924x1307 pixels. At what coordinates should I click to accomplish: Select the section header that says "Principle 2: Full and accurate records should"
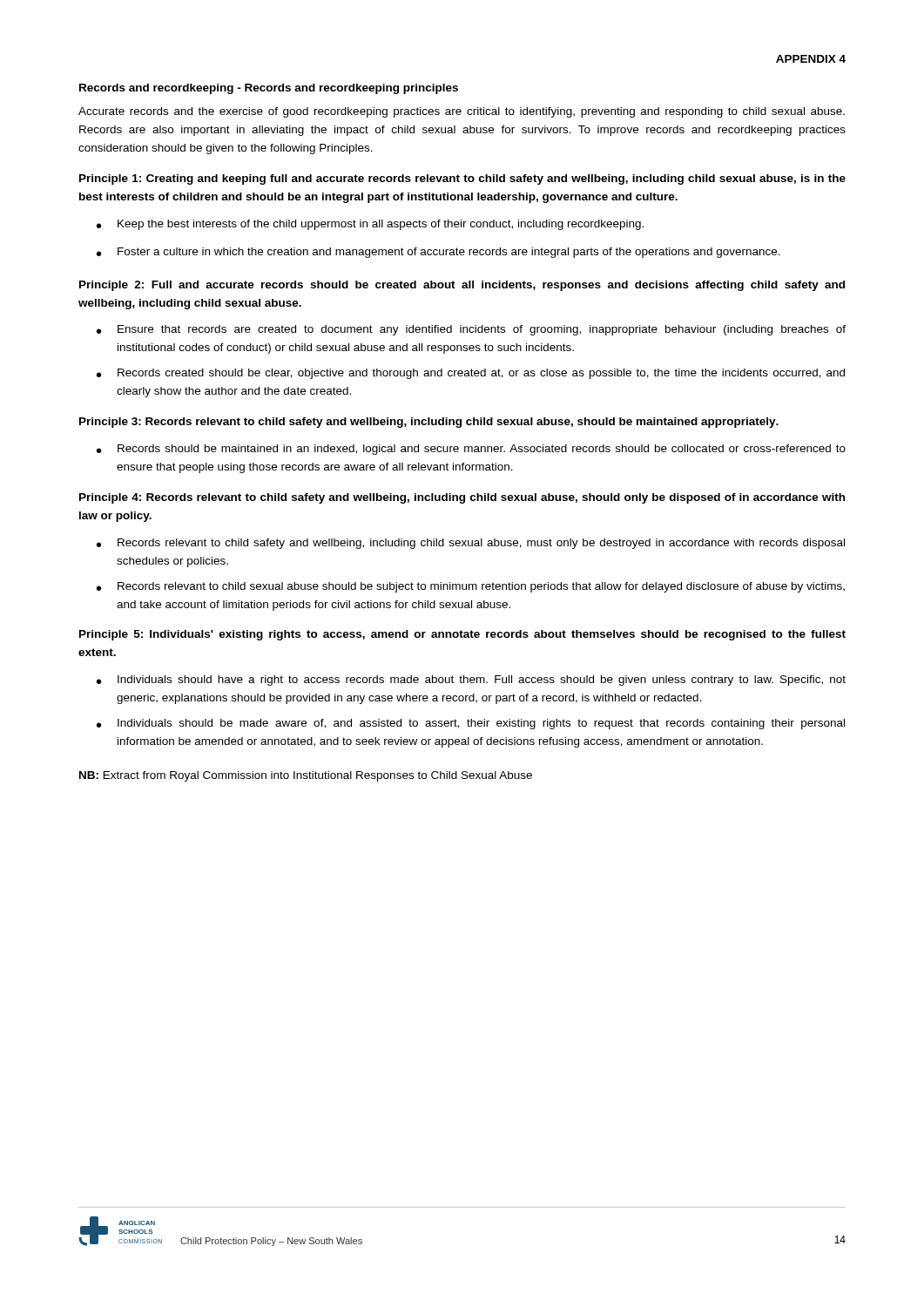[462, 293]
